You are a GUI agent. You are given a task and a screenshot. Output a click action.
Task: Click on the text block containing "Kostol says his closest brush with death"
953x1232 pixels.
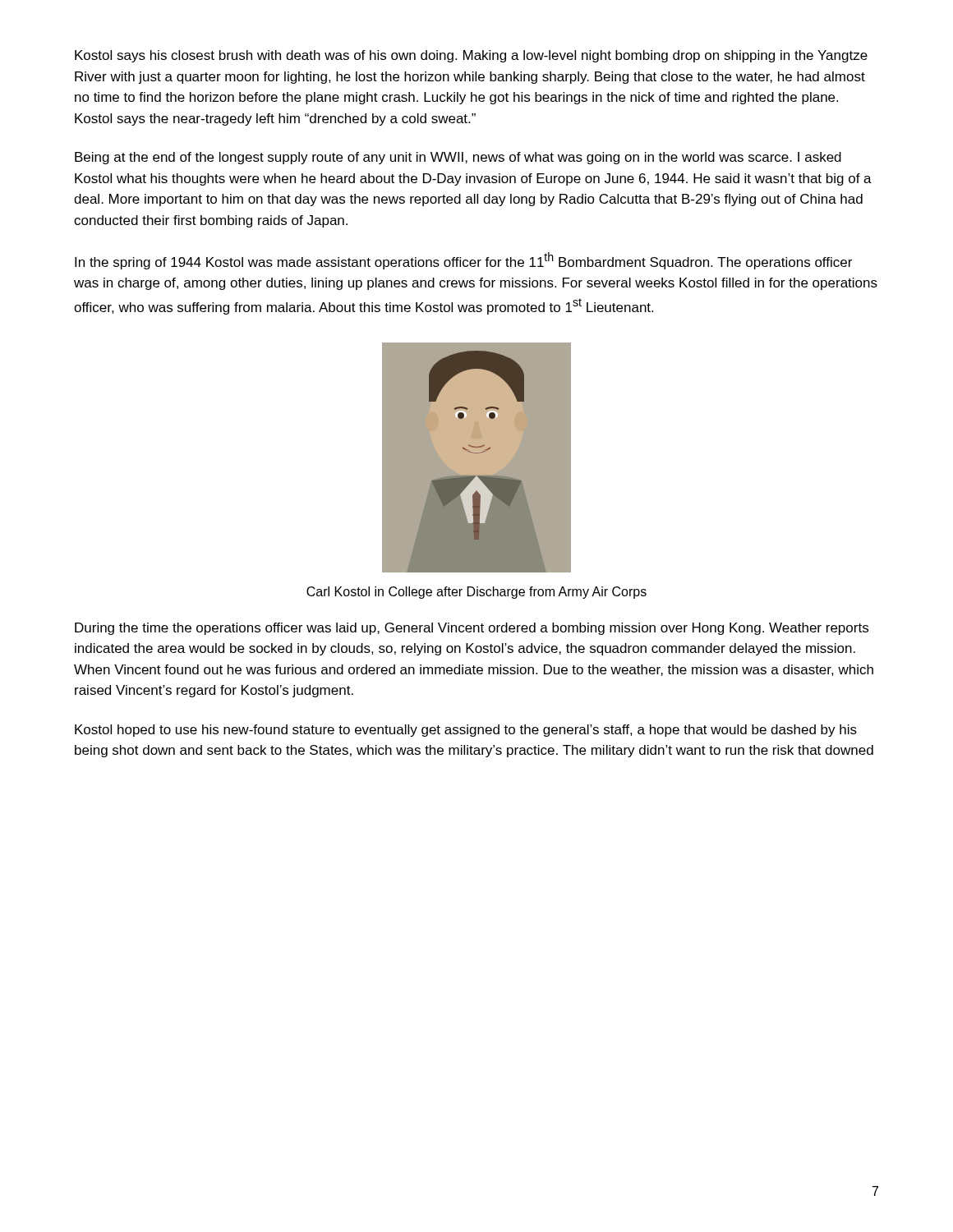click(471, 87)
